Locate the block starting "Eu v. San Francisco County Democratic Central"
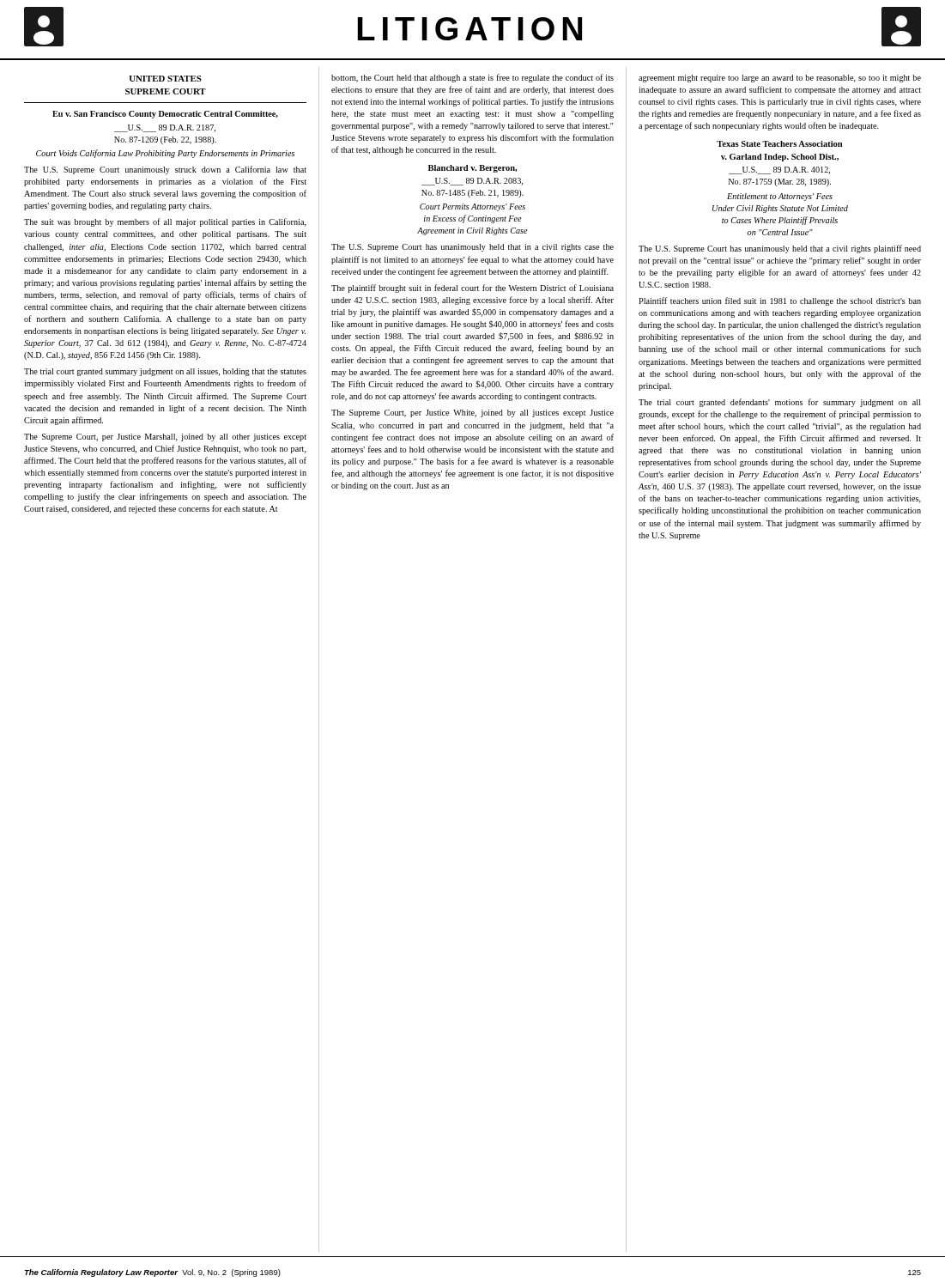 [x=165, y=114]
